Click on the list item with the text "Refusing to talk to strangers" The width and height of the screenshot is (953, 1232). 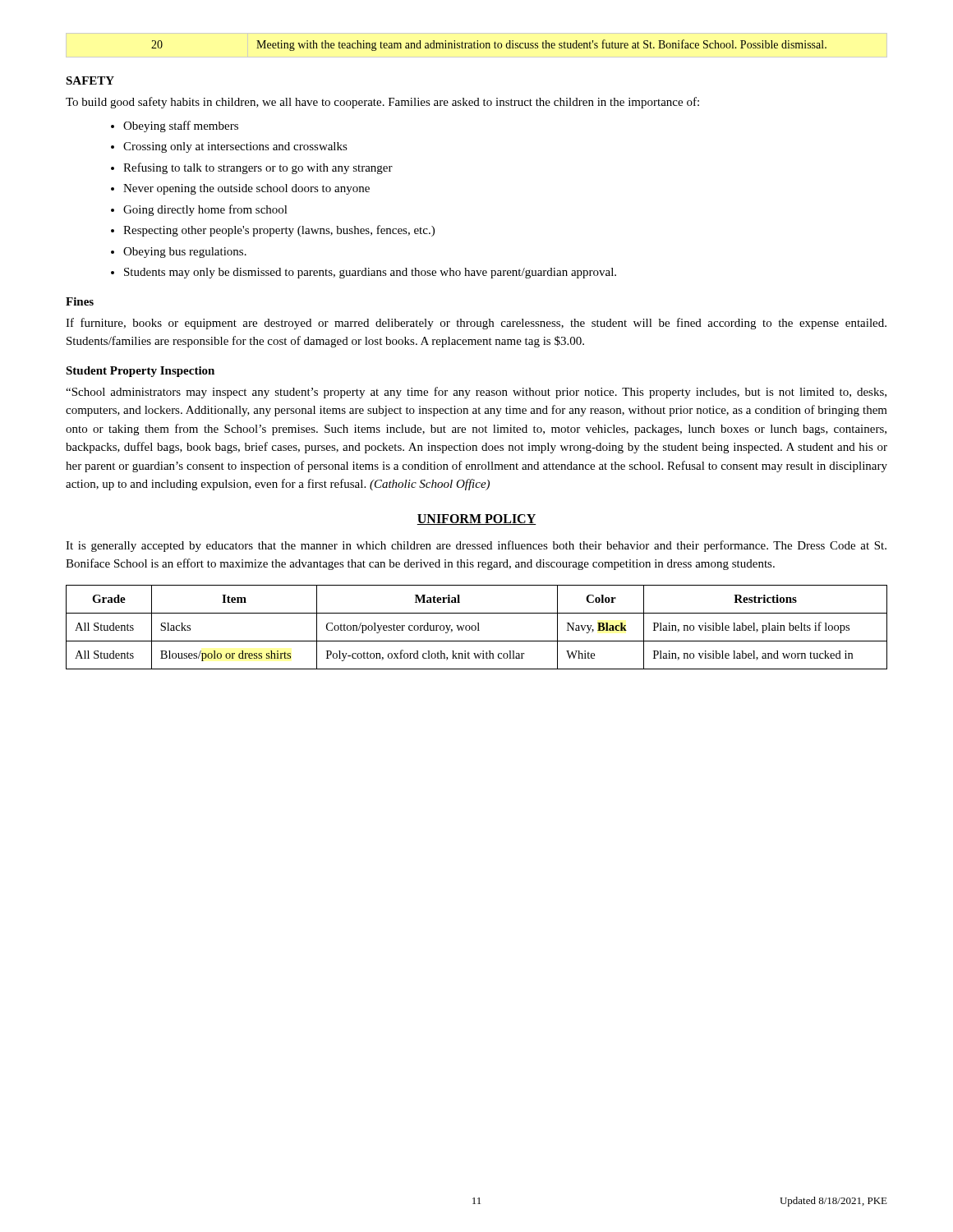coord(258,167)
